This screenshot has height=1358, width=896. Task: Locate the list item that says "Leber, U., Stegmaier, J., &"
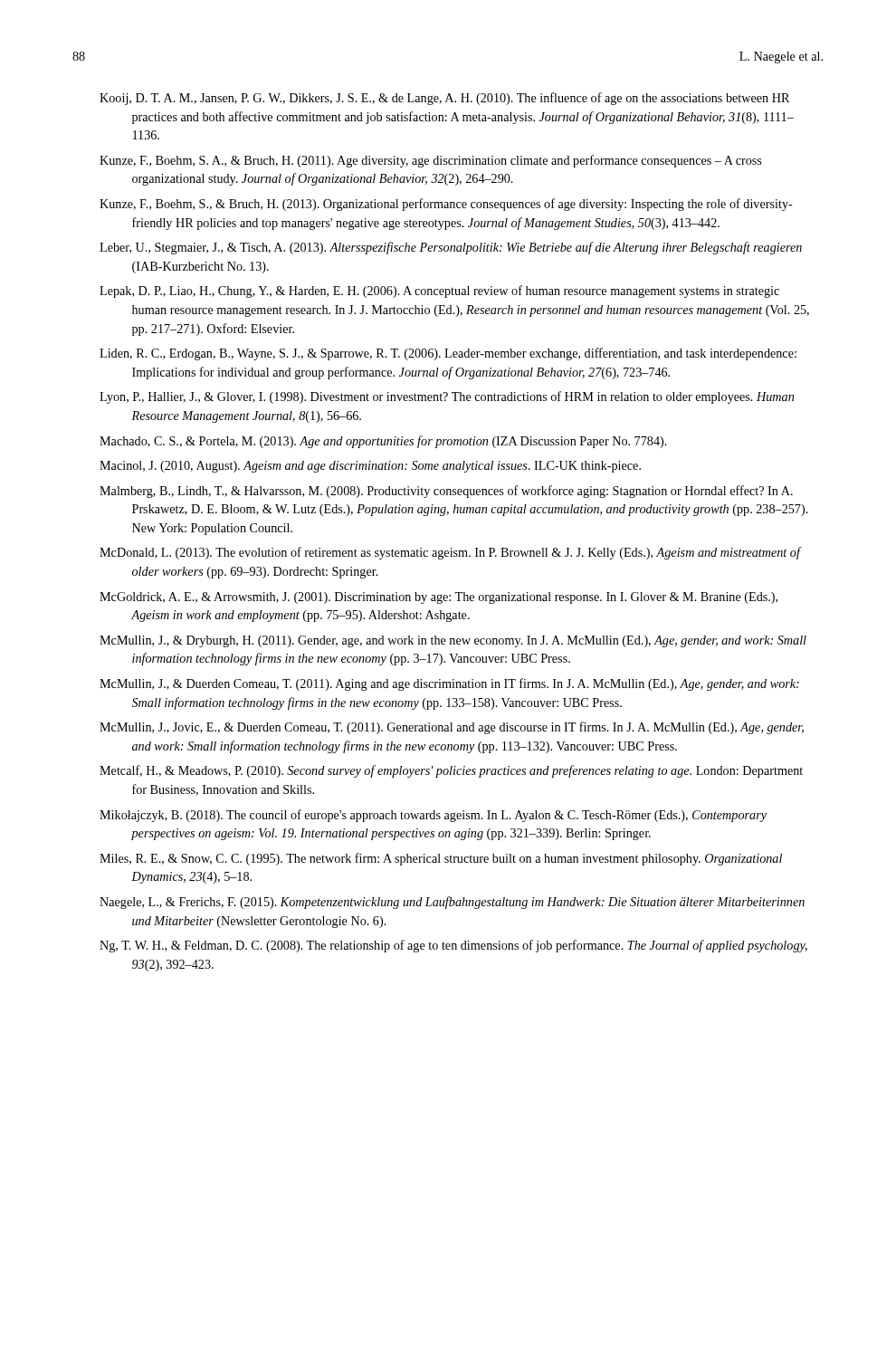(x=451, y=257)
